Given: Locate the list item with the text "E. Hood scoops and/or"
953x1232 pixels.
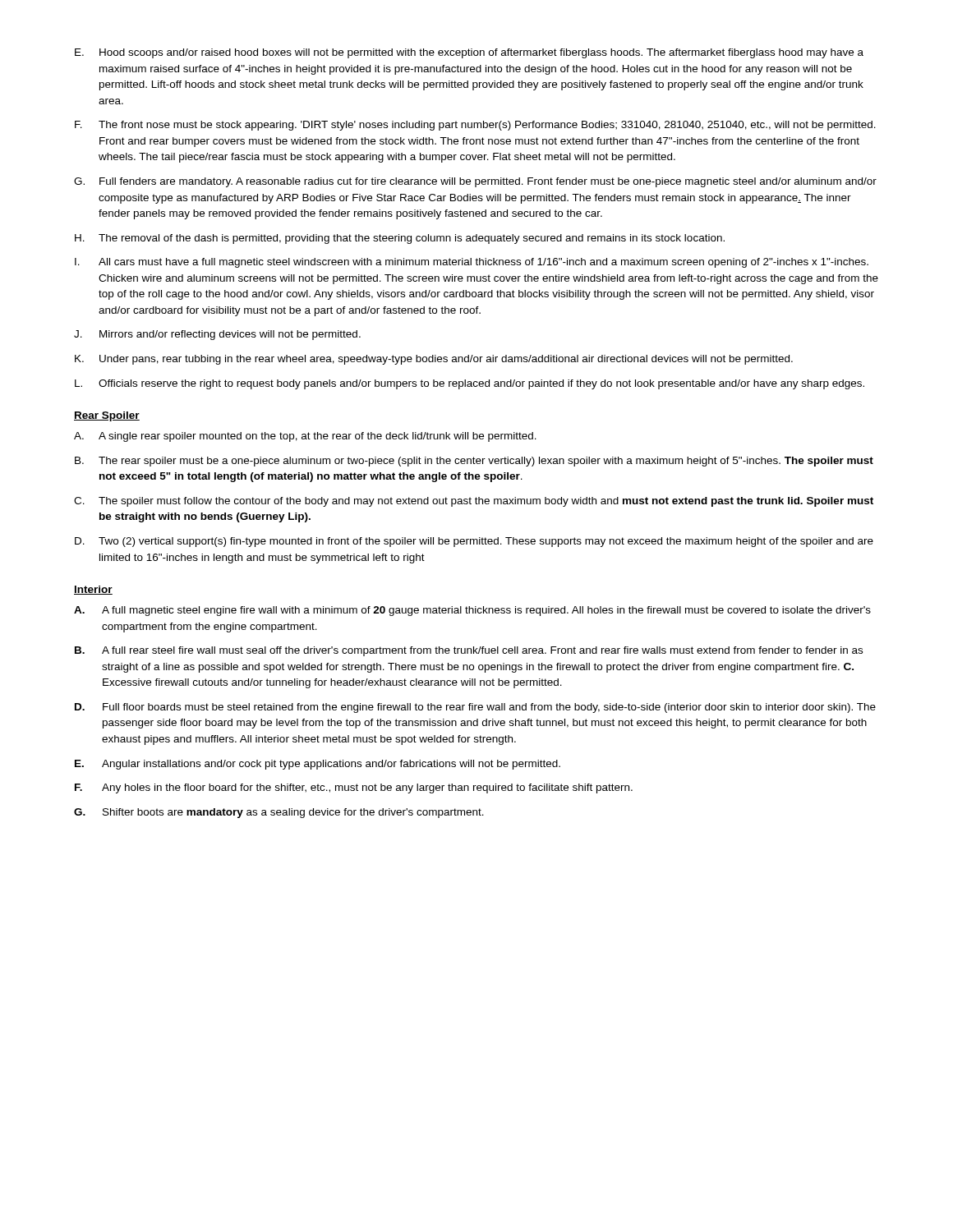Looking at the screenshot, I should click(x=476, y=77).
